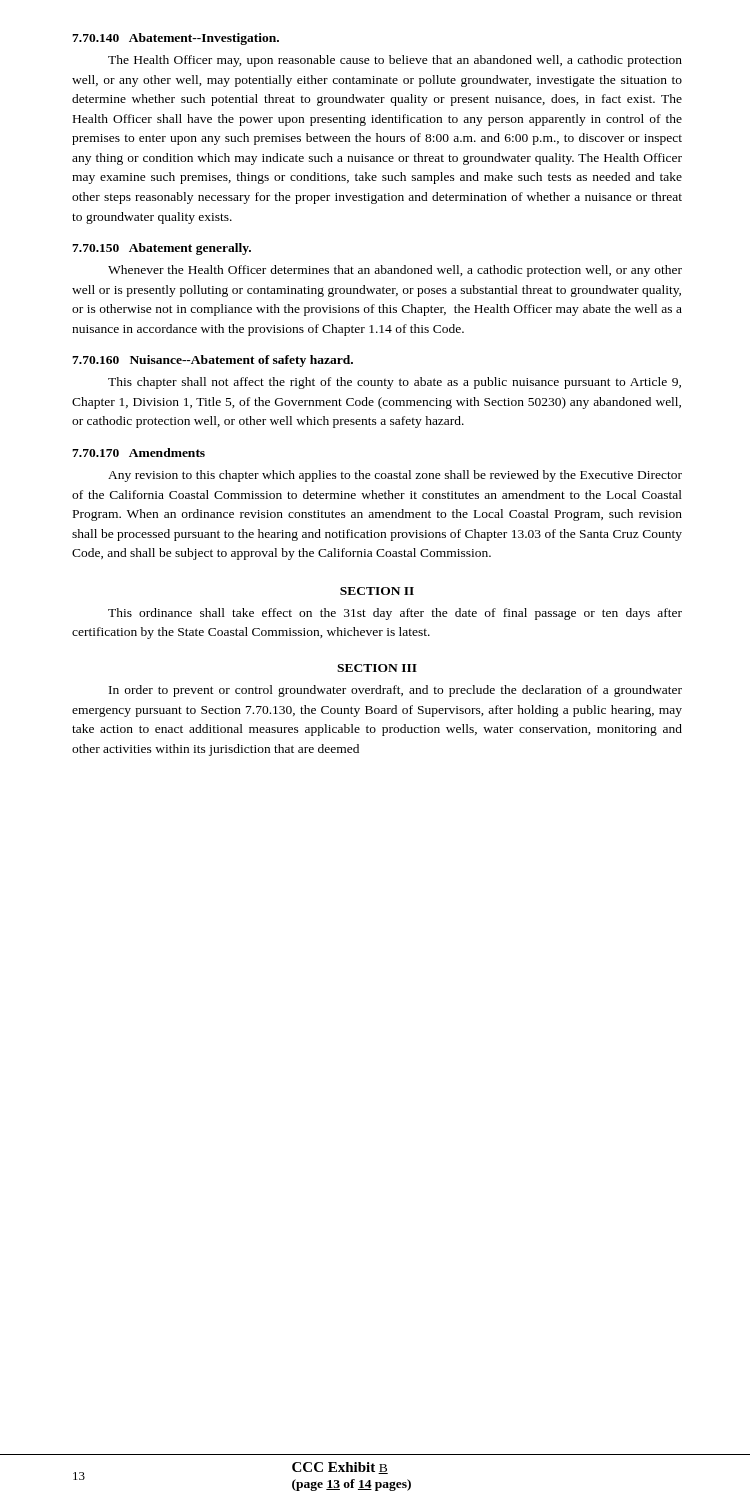Click the passage that begins "This ordinance shall take effect"

[x=377, y=622]
